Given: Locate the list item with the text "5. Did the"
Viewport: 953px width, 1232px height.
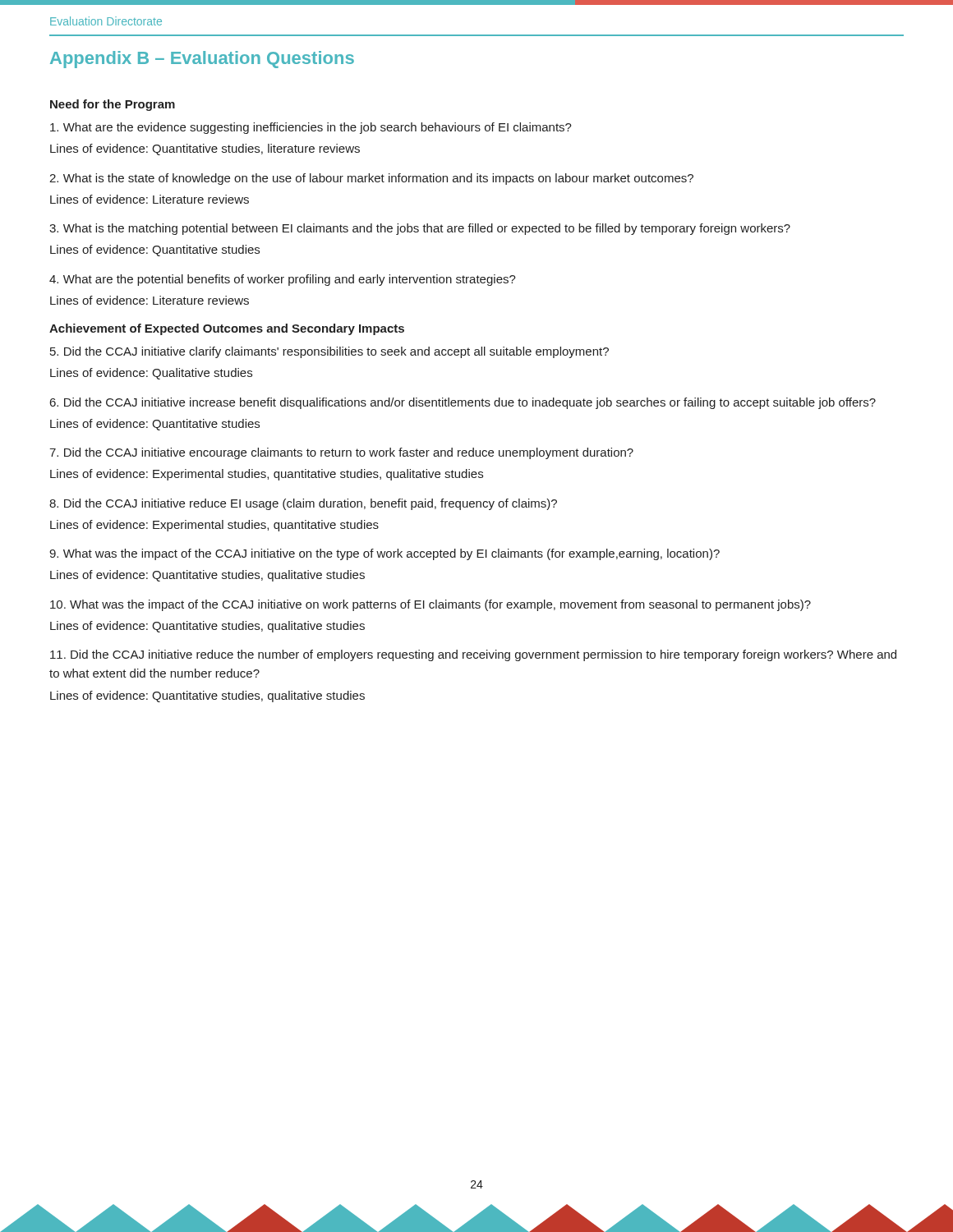Looking at the screenshot, I should click(x=329, y=351).
